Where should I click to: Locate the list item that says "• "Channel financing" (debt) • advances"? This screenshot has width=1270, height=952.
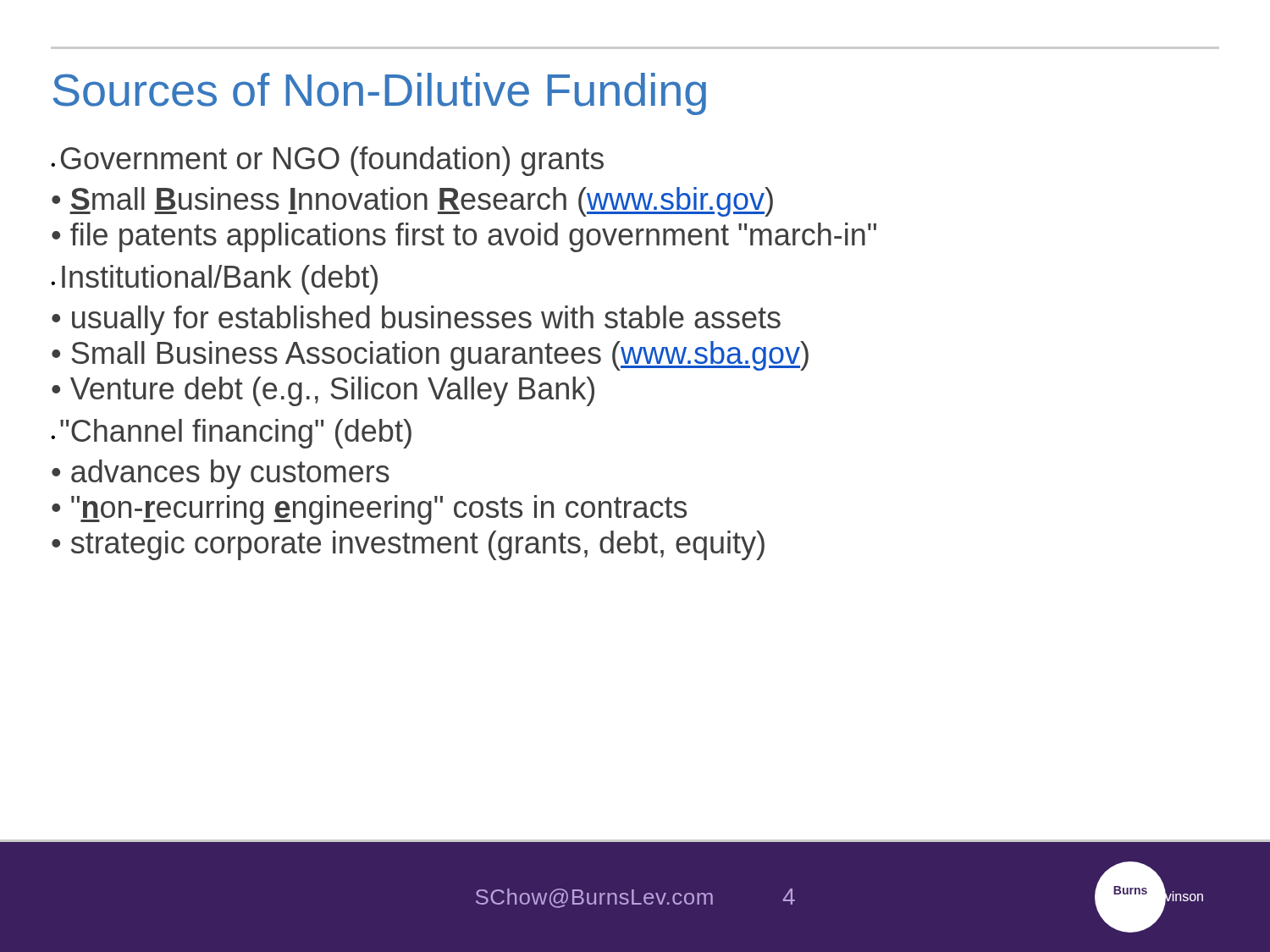point(635,487)
